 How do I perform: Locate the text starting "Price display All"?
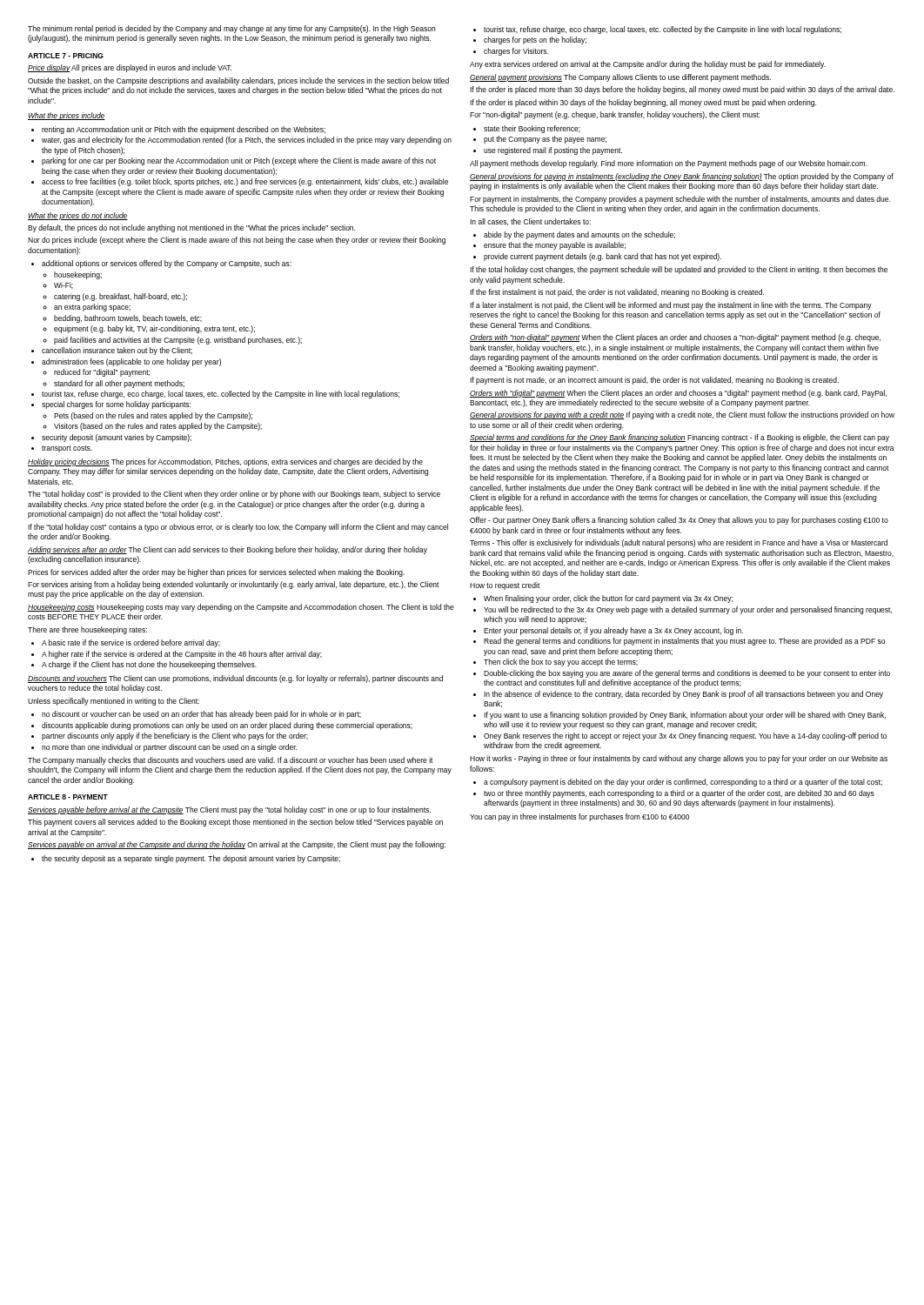pyautogui.click(x=241, y=85)
